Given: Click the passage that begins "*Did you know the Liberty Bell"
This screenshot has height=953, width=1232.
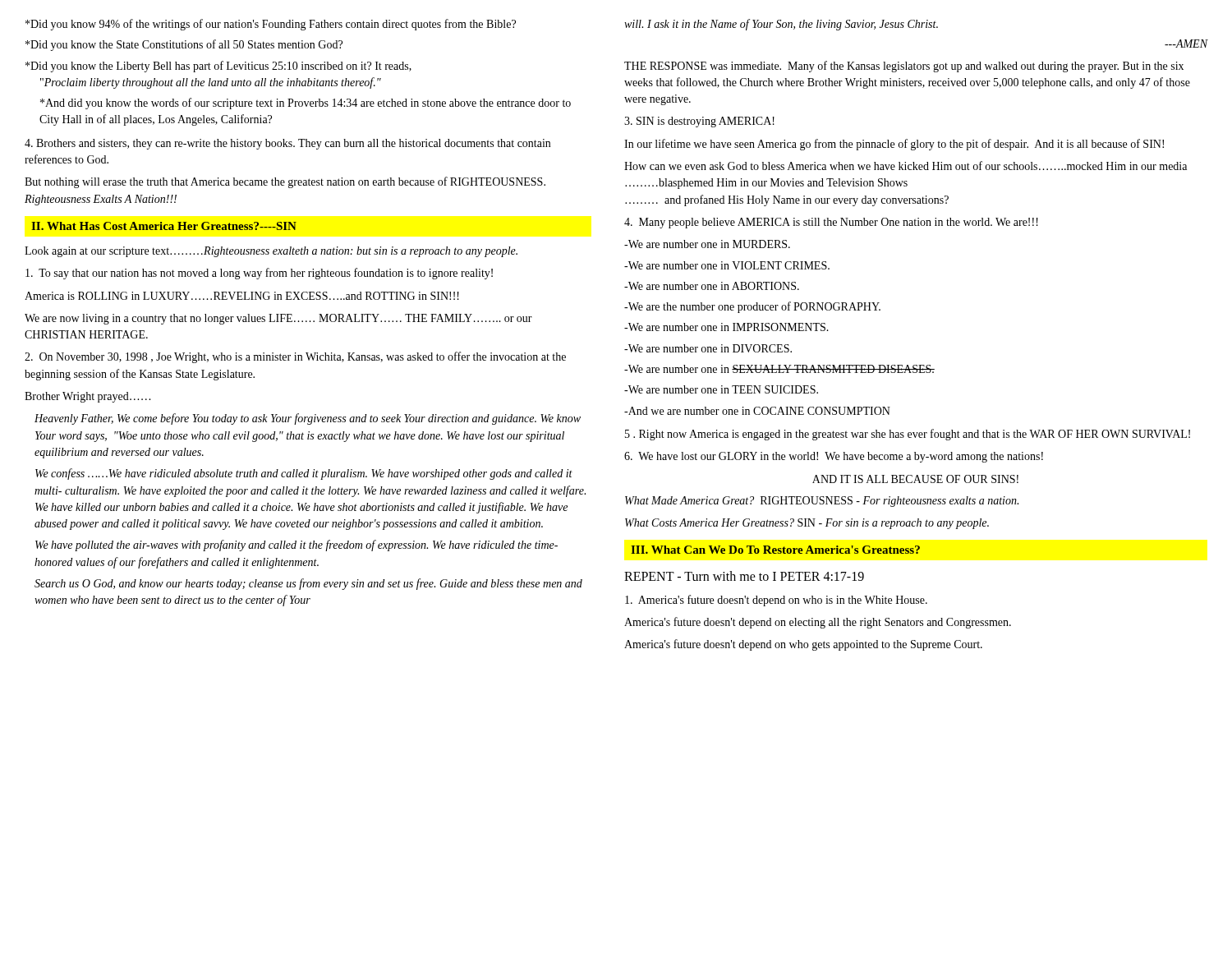Looking at the screenshot, I should (x=218, y=74).
